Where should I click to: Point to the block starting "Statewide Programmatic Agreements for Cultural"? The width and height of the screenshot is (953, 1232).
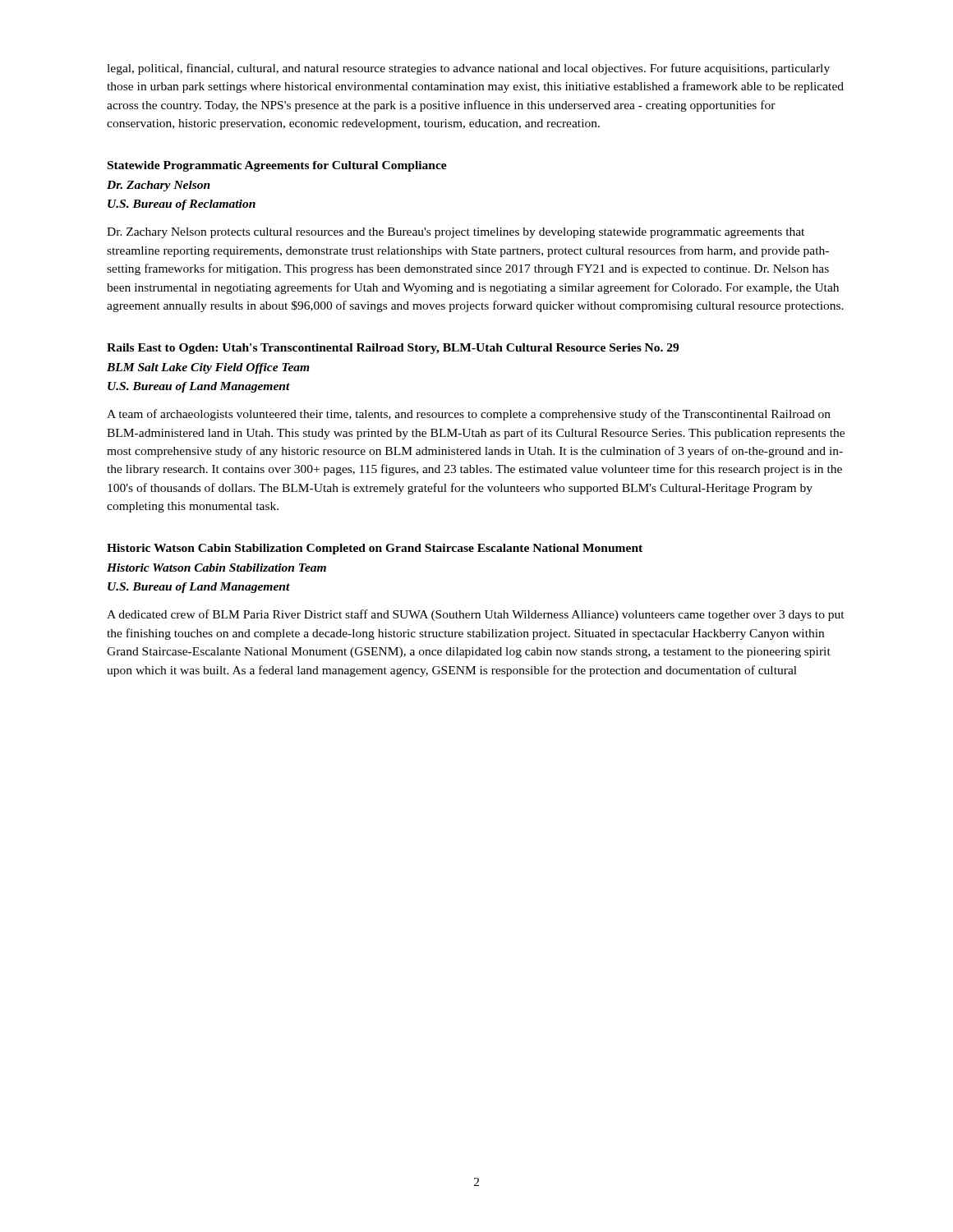coord(277,165)
